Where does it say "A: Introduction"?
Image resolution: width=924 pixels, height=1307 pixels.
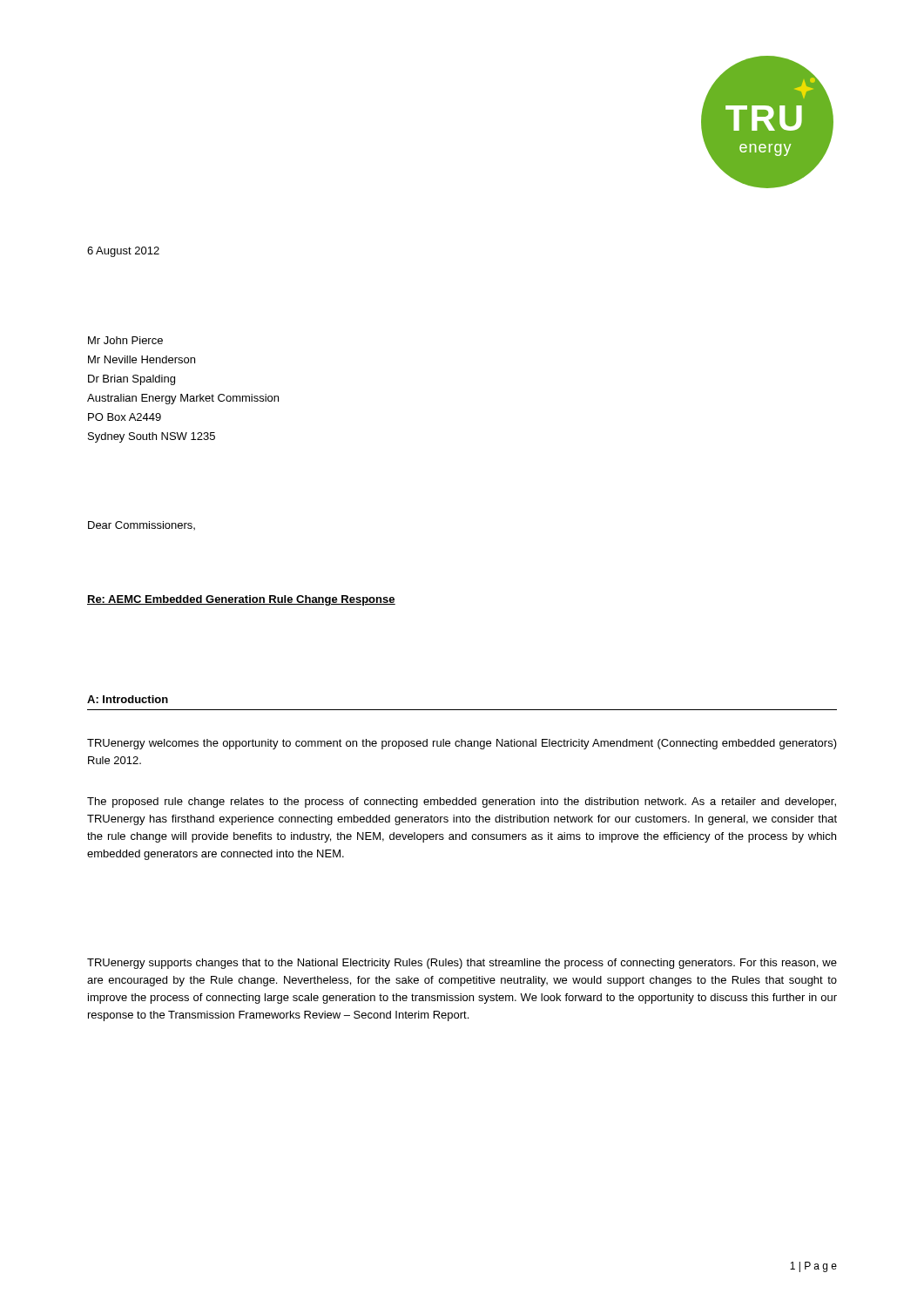tap(128, 699)
